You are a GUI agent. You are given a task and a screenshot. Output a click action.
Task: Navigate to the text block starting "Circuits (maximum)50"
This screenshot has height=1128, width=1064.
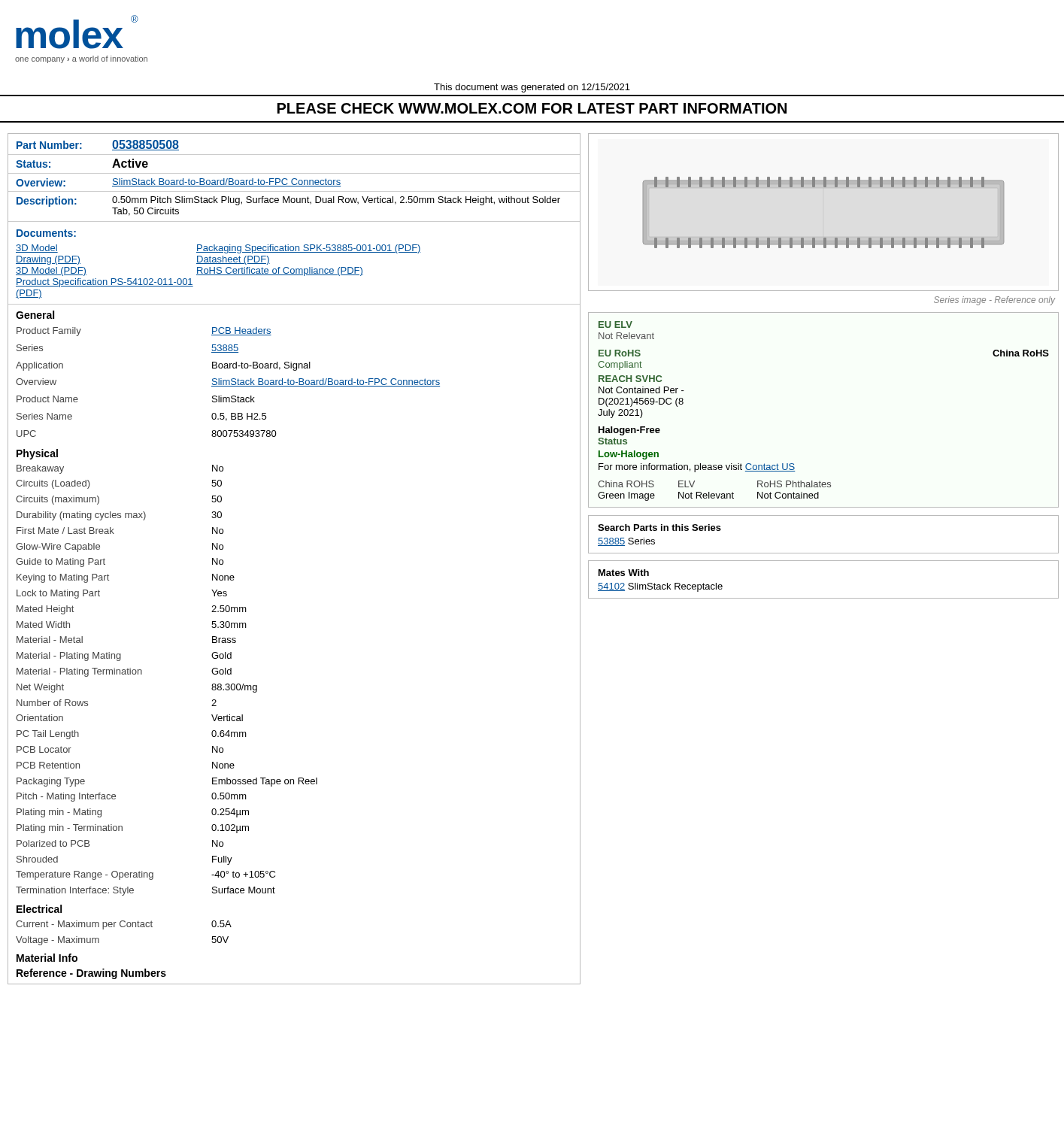click(58, 500)
